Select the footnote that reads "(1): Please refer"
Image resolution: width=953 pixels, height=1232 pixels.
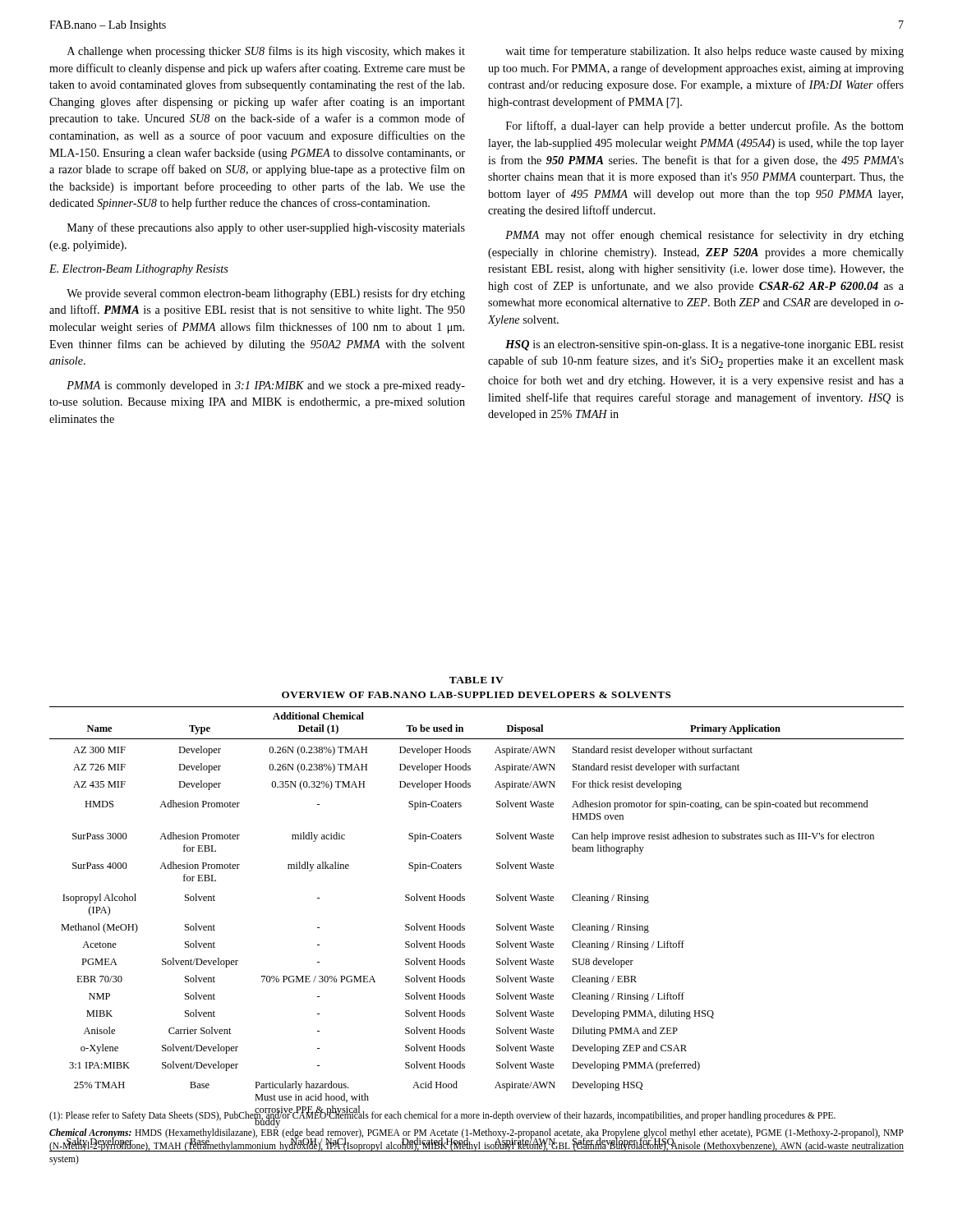[x=476, y=1137]
